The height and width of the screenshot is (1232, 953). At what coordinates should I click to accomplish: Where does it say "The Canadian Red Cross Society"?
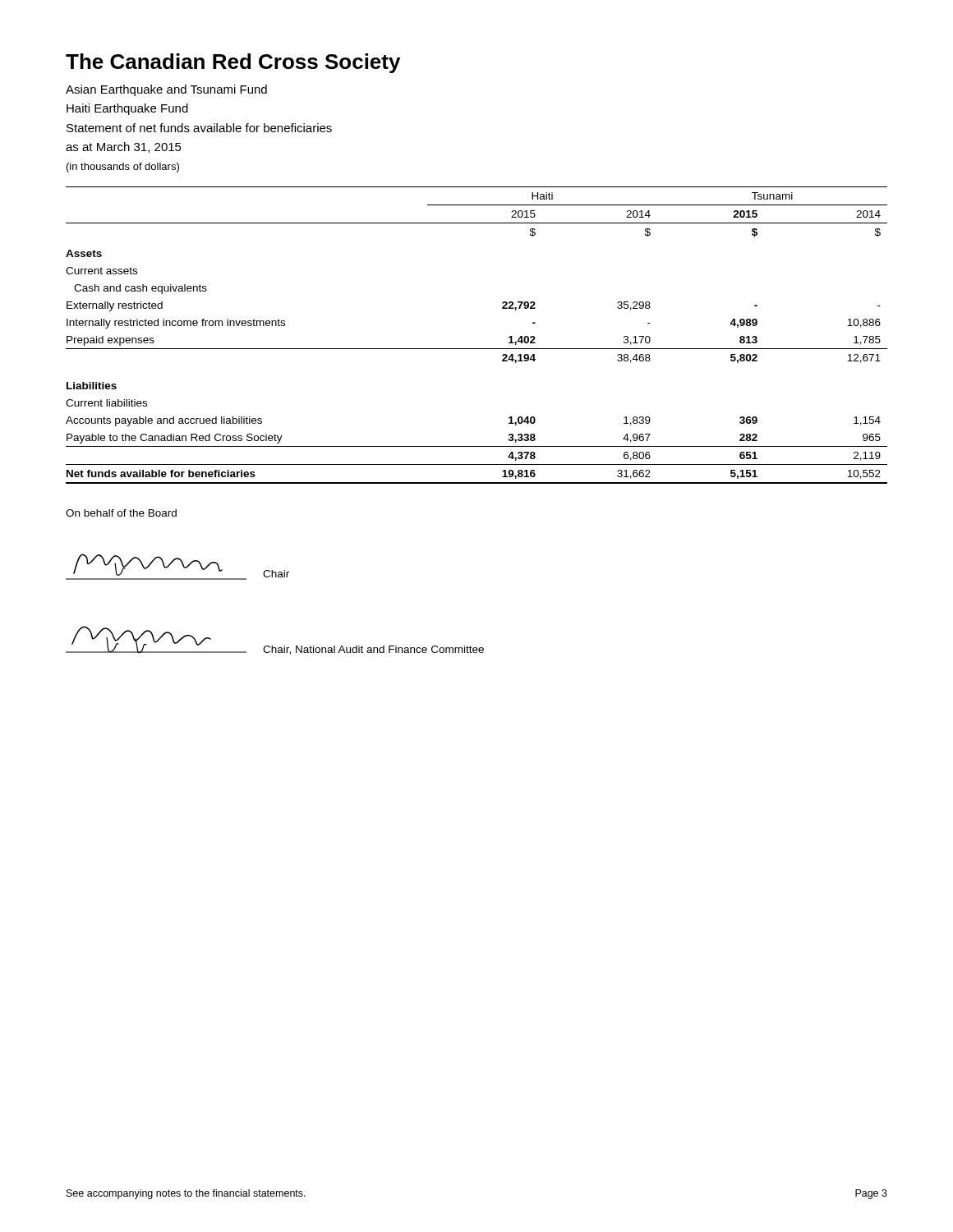(x=233, y=62)
